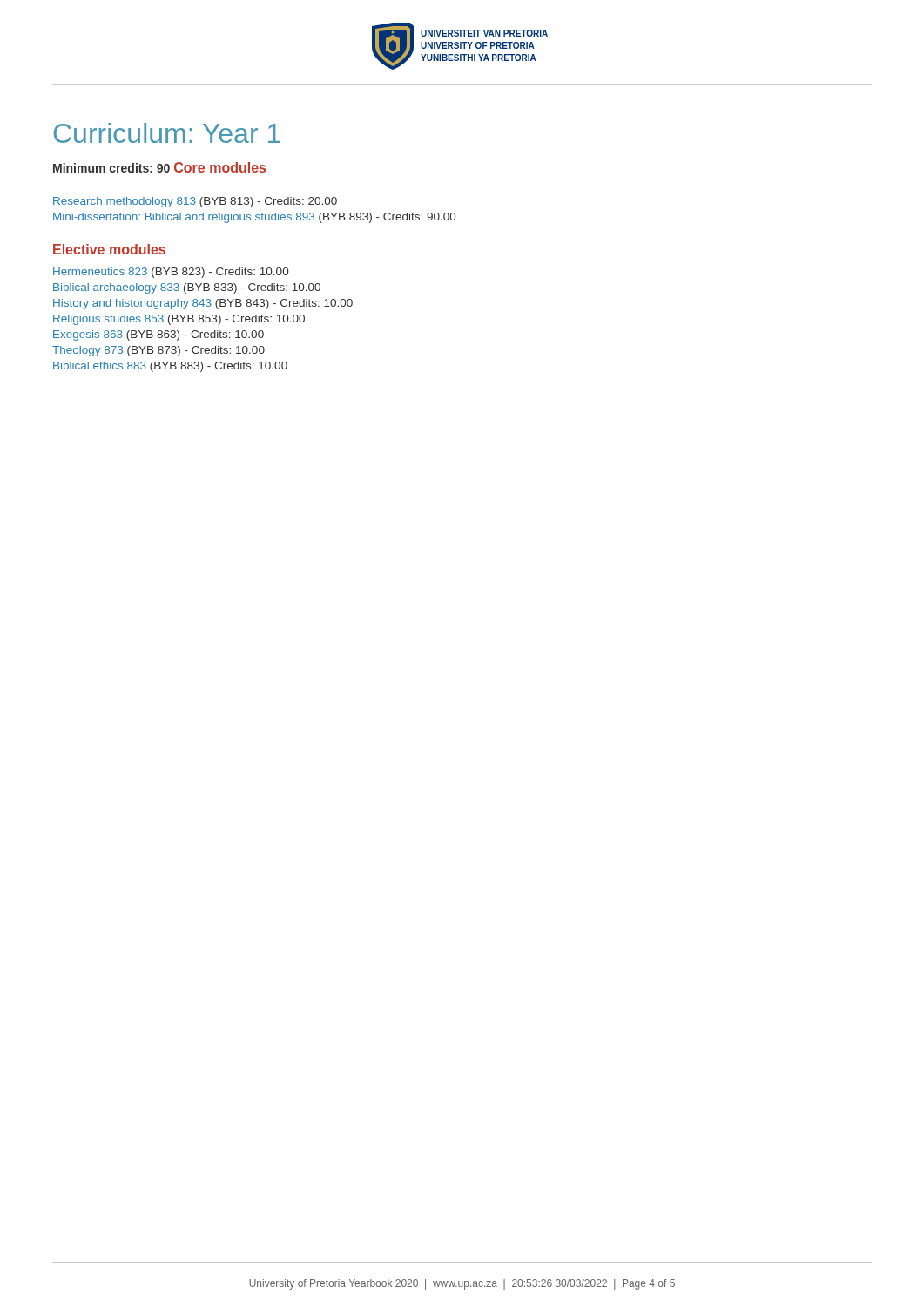Image resolution: width=924 pixels, height=1307 pixels.
Task: Find the block starting "Research methodology 813 (BYB 813)"
Action: [x=195, y=201]
